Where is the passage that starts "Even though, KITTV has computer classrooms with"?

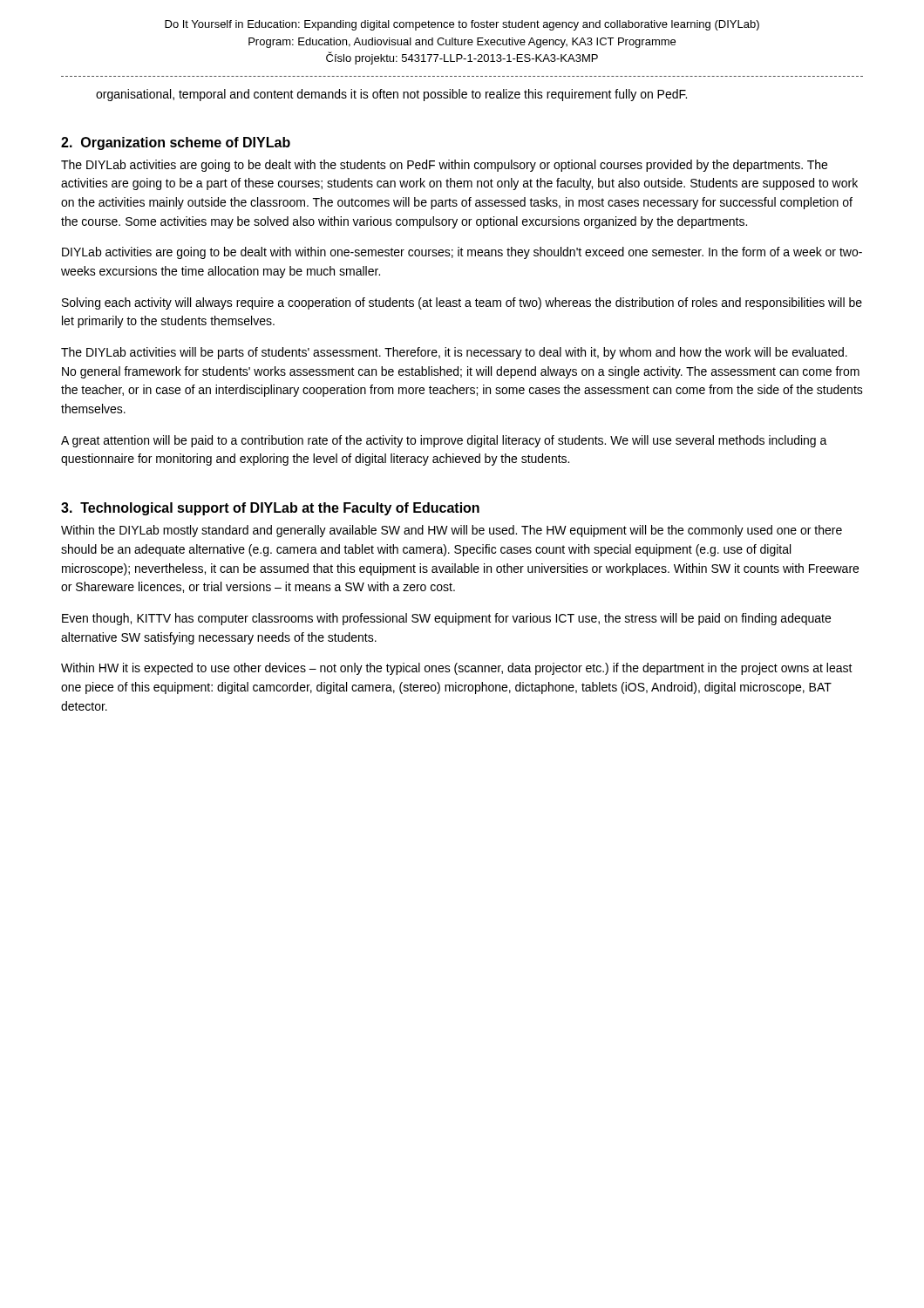[x=446, y=628]
